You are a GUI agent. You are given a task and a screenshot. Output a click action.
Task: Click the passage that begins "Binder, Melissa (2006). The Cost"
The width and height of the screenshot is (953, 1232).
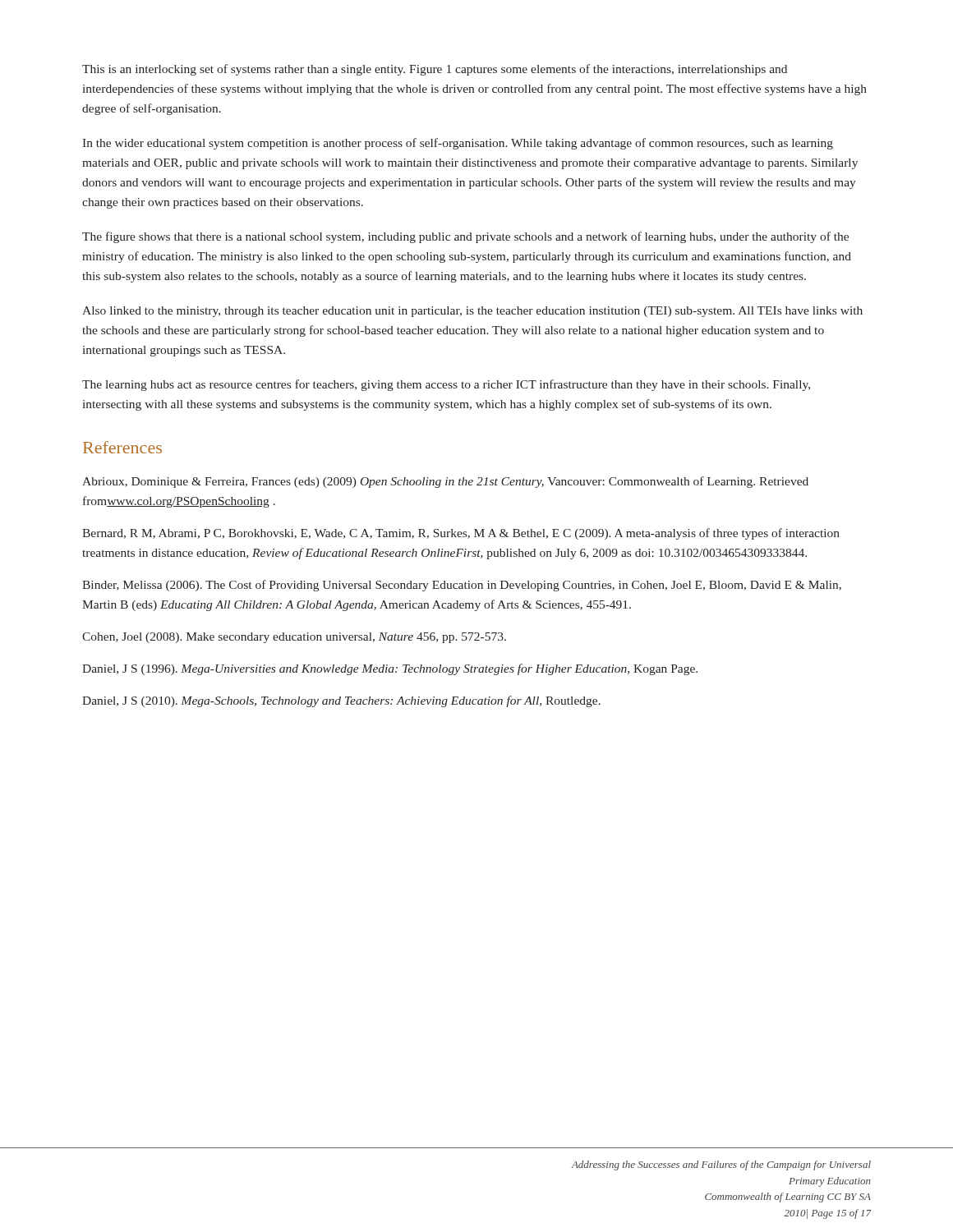462,595
